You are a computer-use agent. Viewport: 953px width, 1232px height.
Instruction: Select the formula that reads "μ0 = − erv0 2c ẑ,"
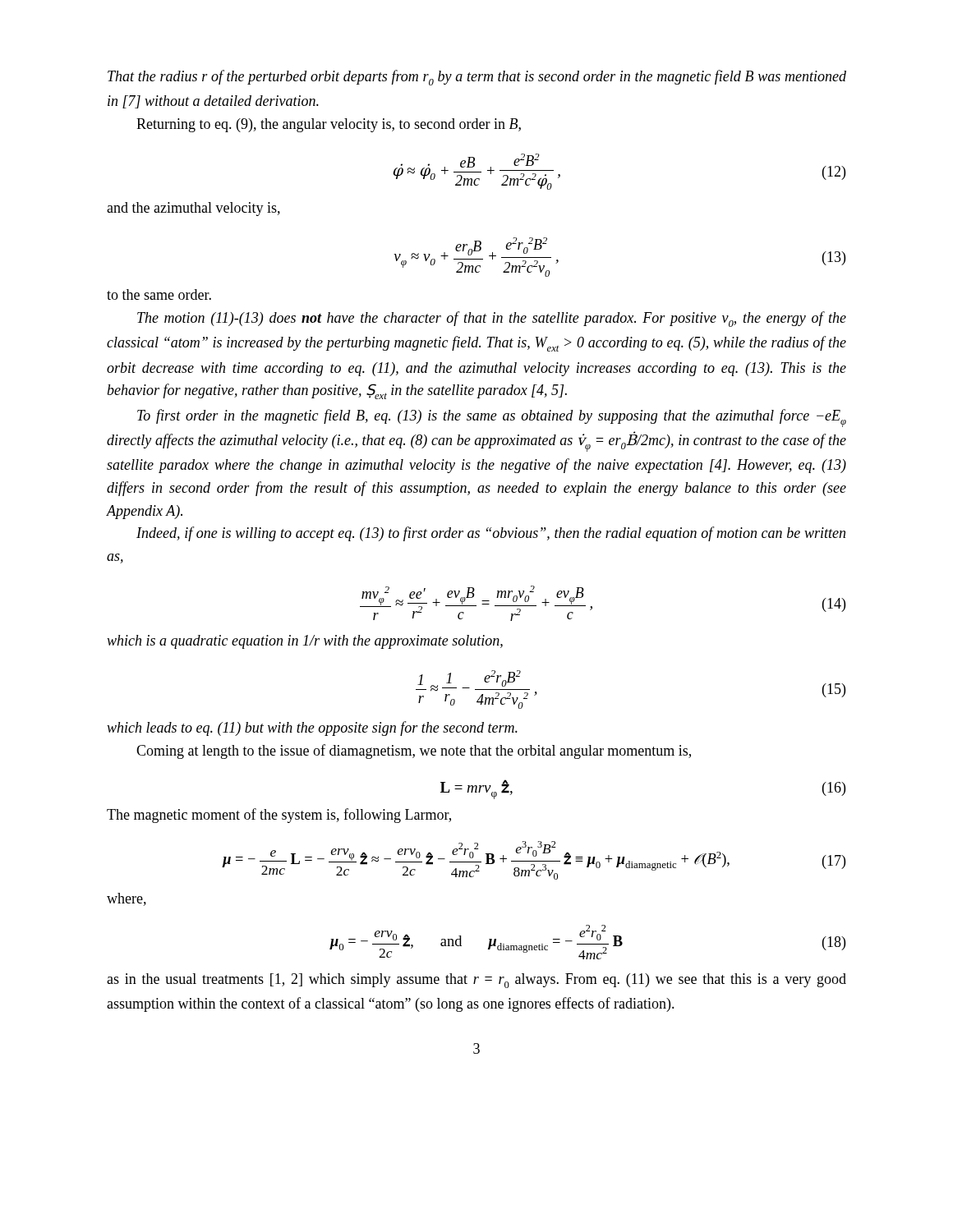click(476, 943)
